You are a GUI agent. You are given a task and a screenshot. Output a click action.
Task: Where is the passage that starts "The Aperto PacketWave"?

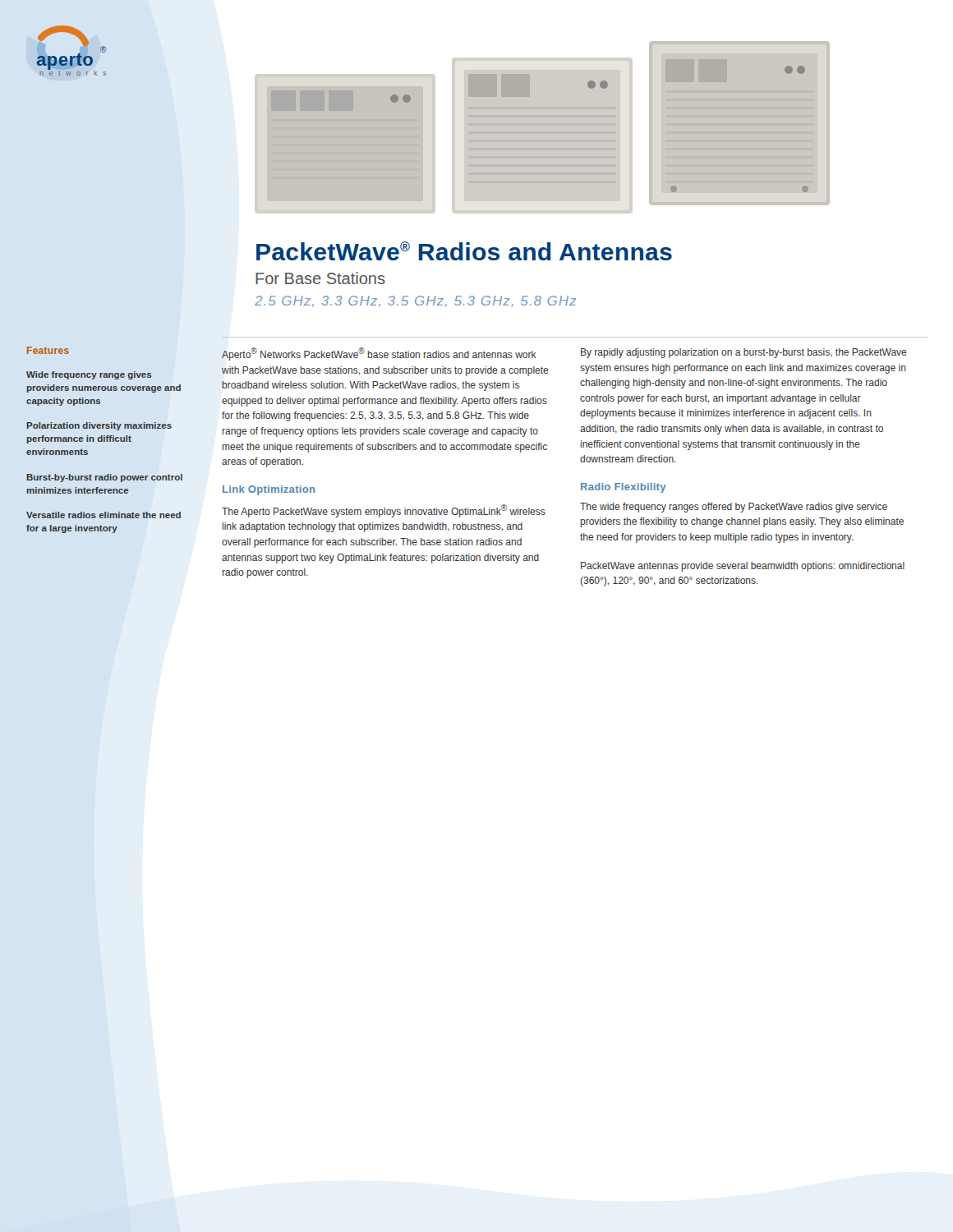tap(384, 541)
